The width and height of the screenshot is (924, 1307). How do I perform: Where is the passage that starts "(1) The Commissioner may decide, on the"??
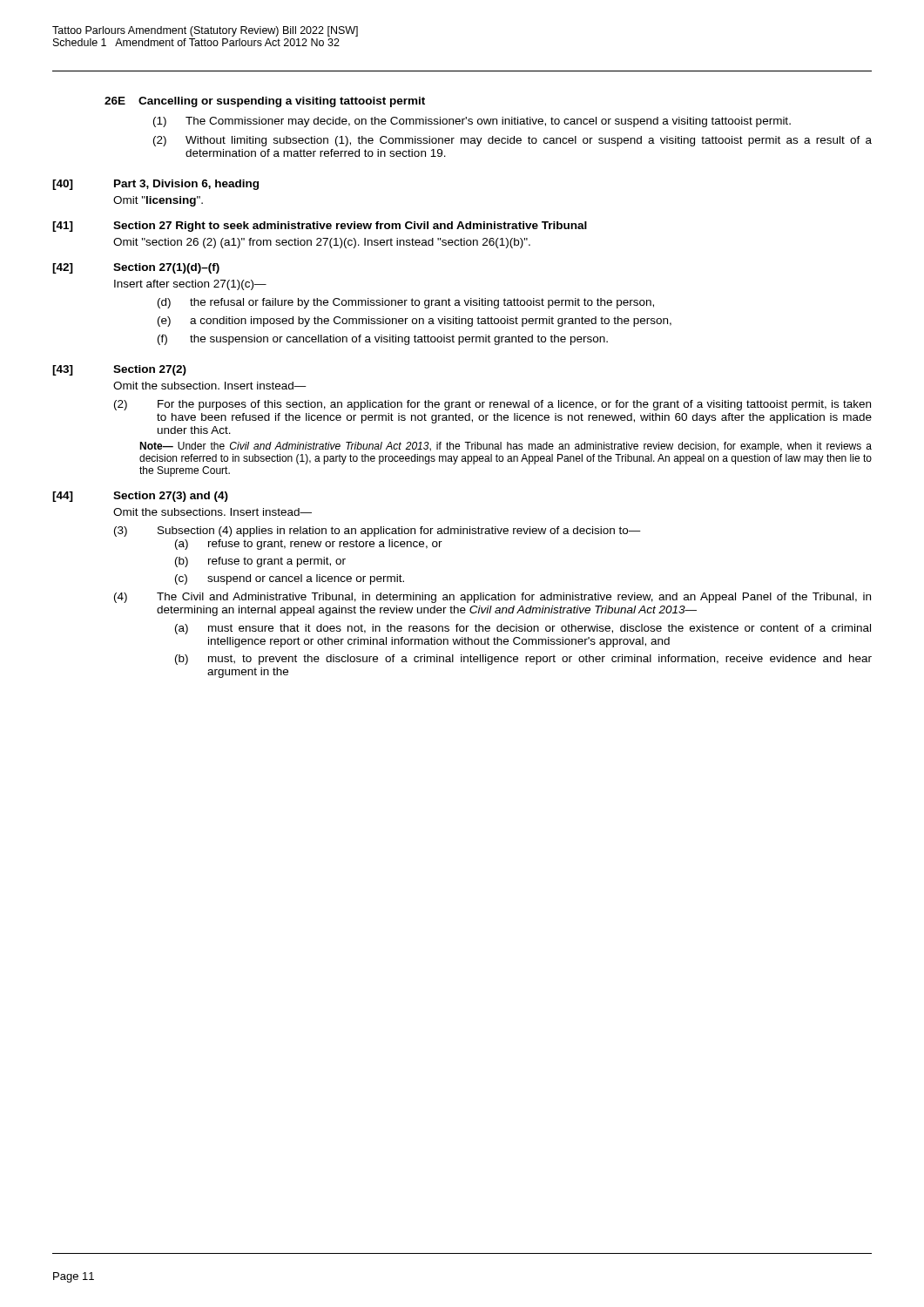coord(512,137)
